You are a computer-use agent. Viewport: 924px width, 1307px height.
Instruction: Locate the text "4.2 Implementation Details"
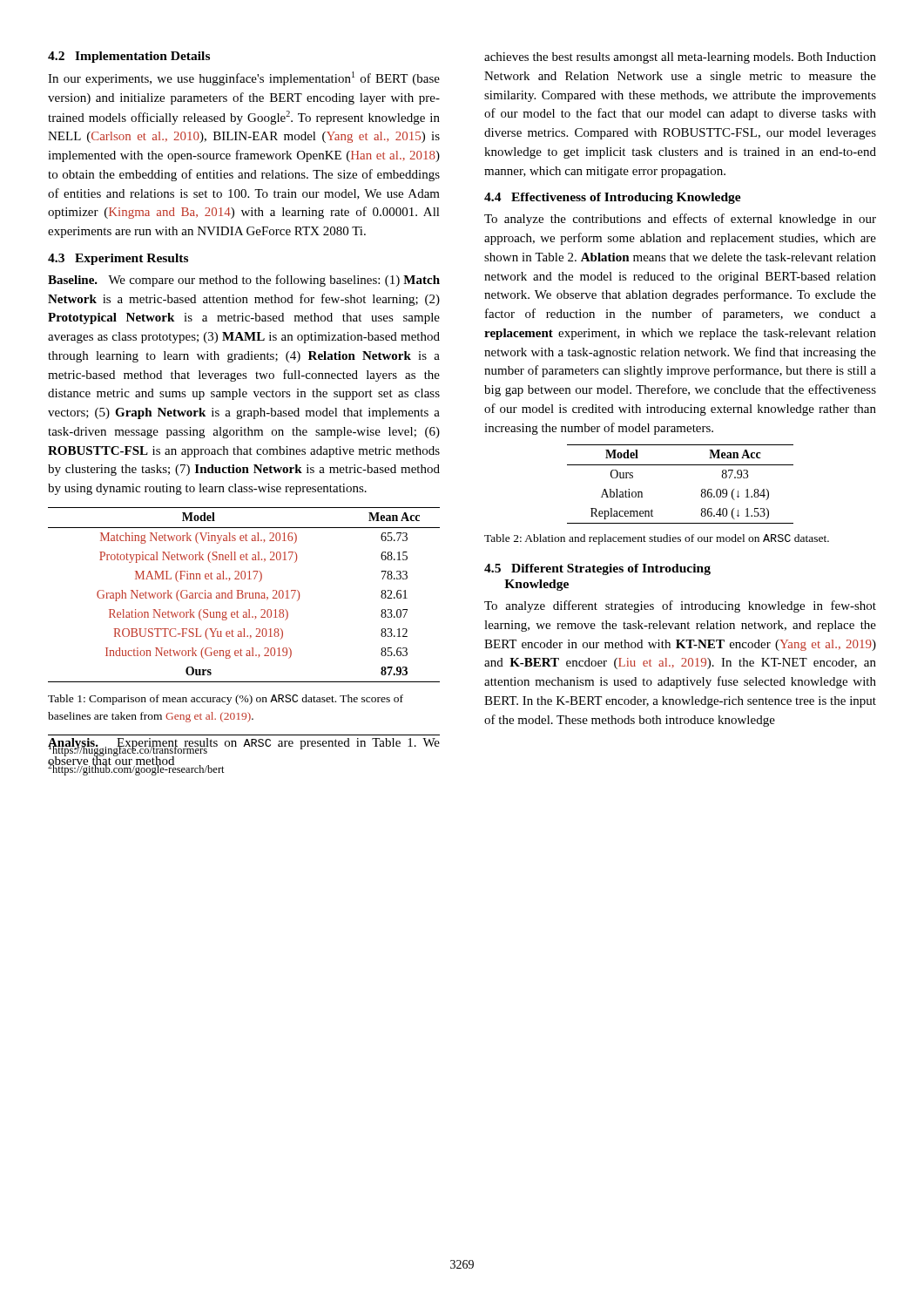coord(129,55)
